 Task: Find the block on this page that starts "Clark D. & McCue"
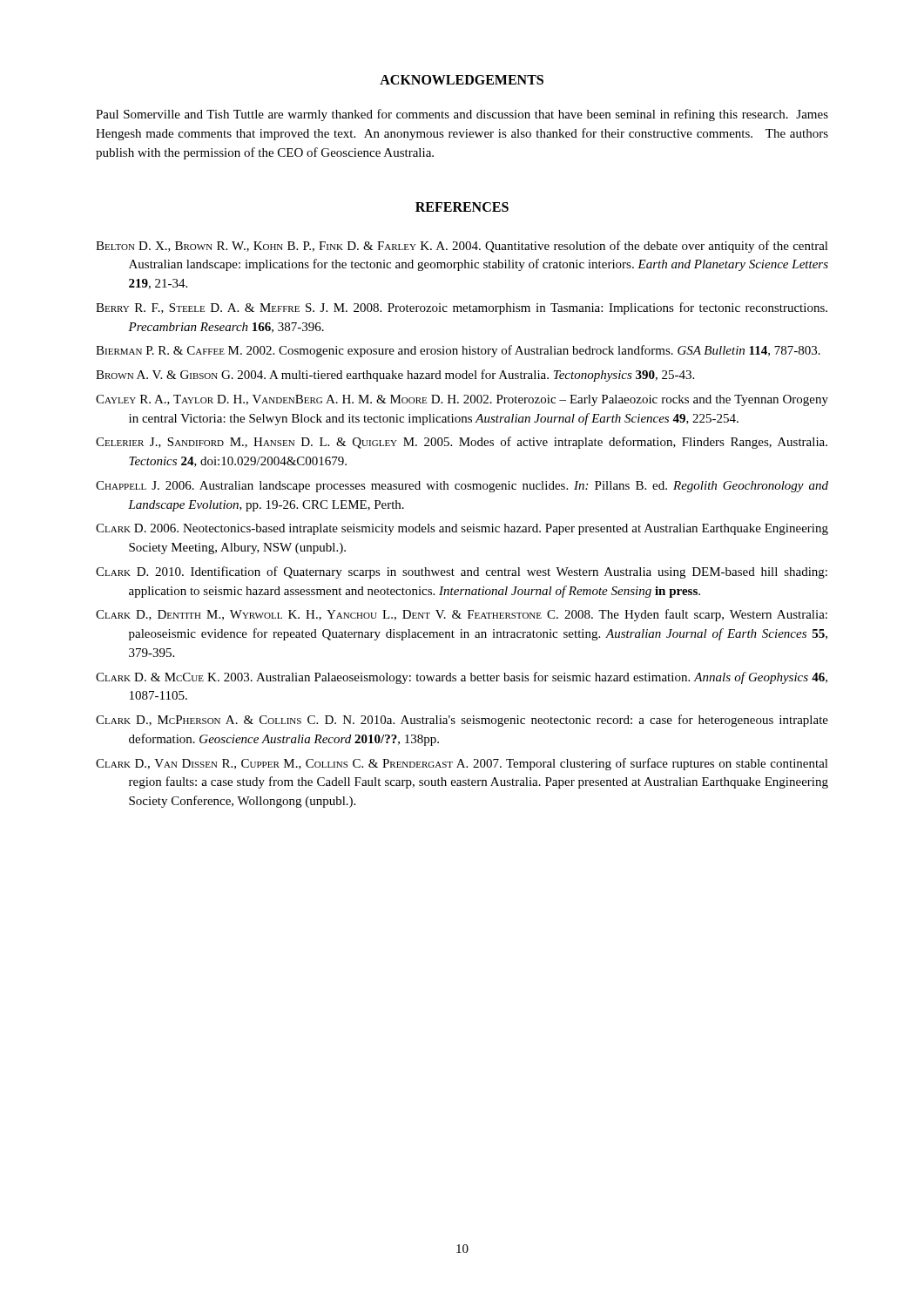click(462, 686)
